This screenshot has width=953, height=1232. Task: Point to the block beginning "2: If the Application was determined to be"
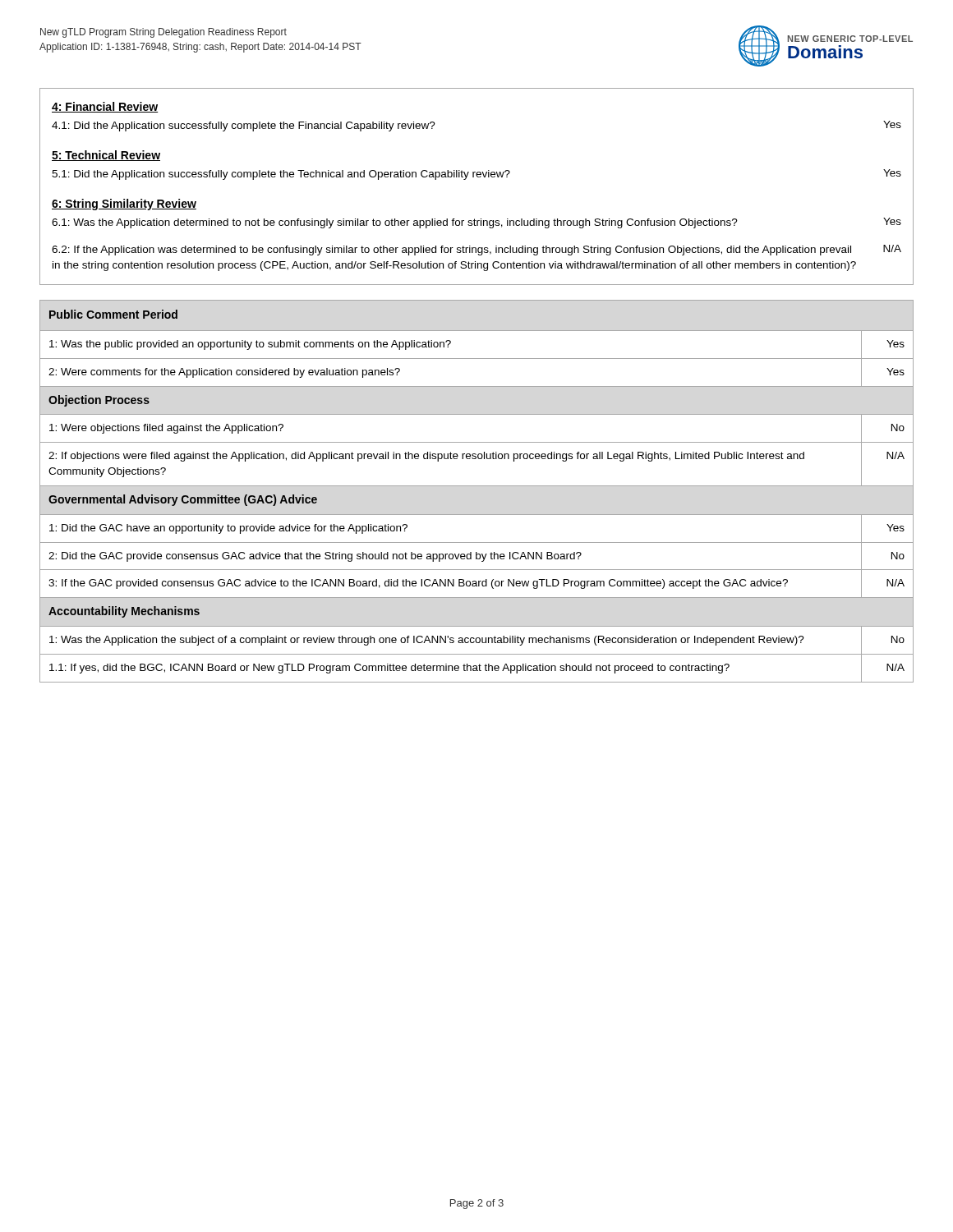[x=476, y=257]
